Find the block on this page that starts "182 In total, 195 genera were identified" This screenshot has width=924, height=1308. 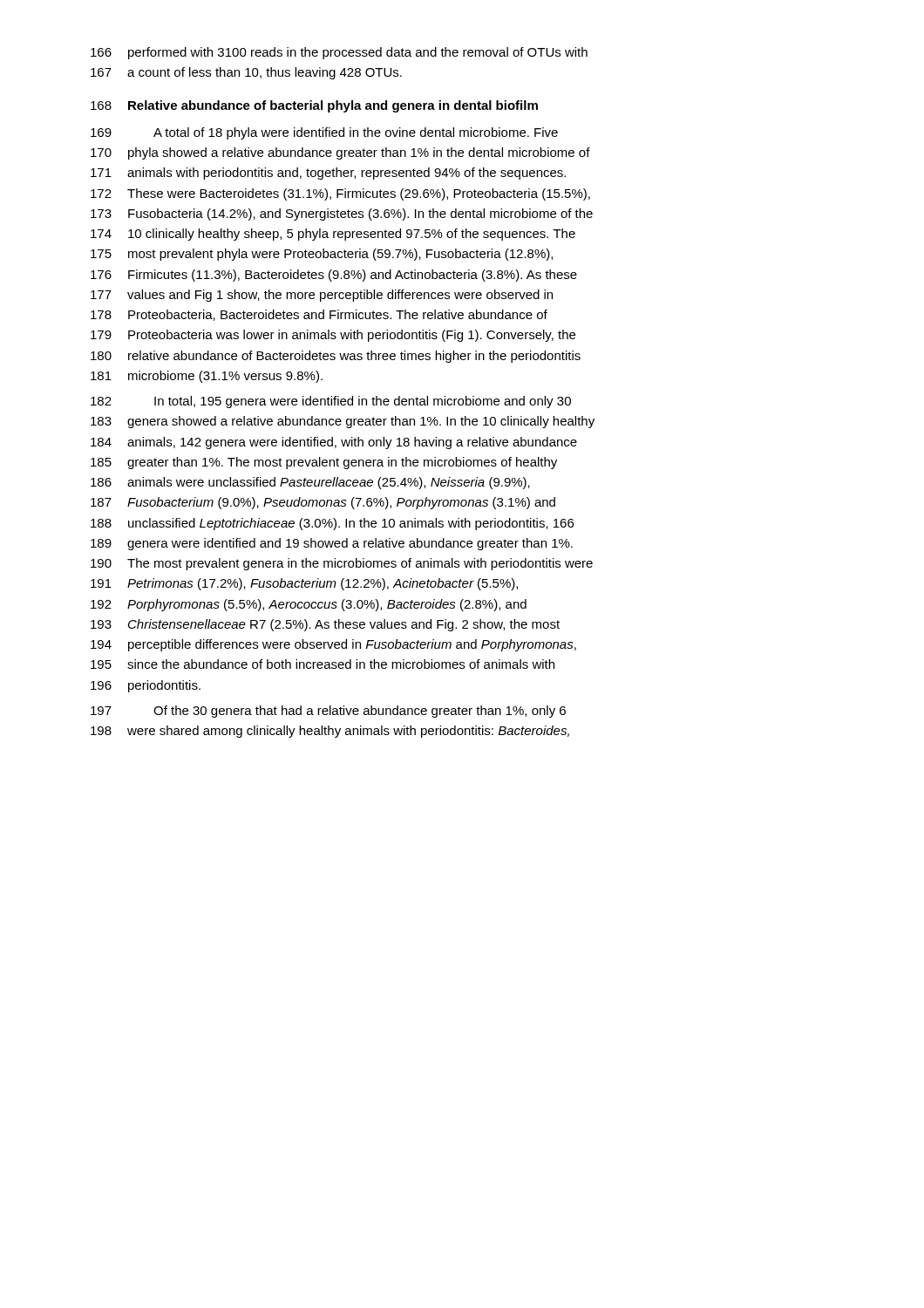pyautogui.click(x=463, y=543)
